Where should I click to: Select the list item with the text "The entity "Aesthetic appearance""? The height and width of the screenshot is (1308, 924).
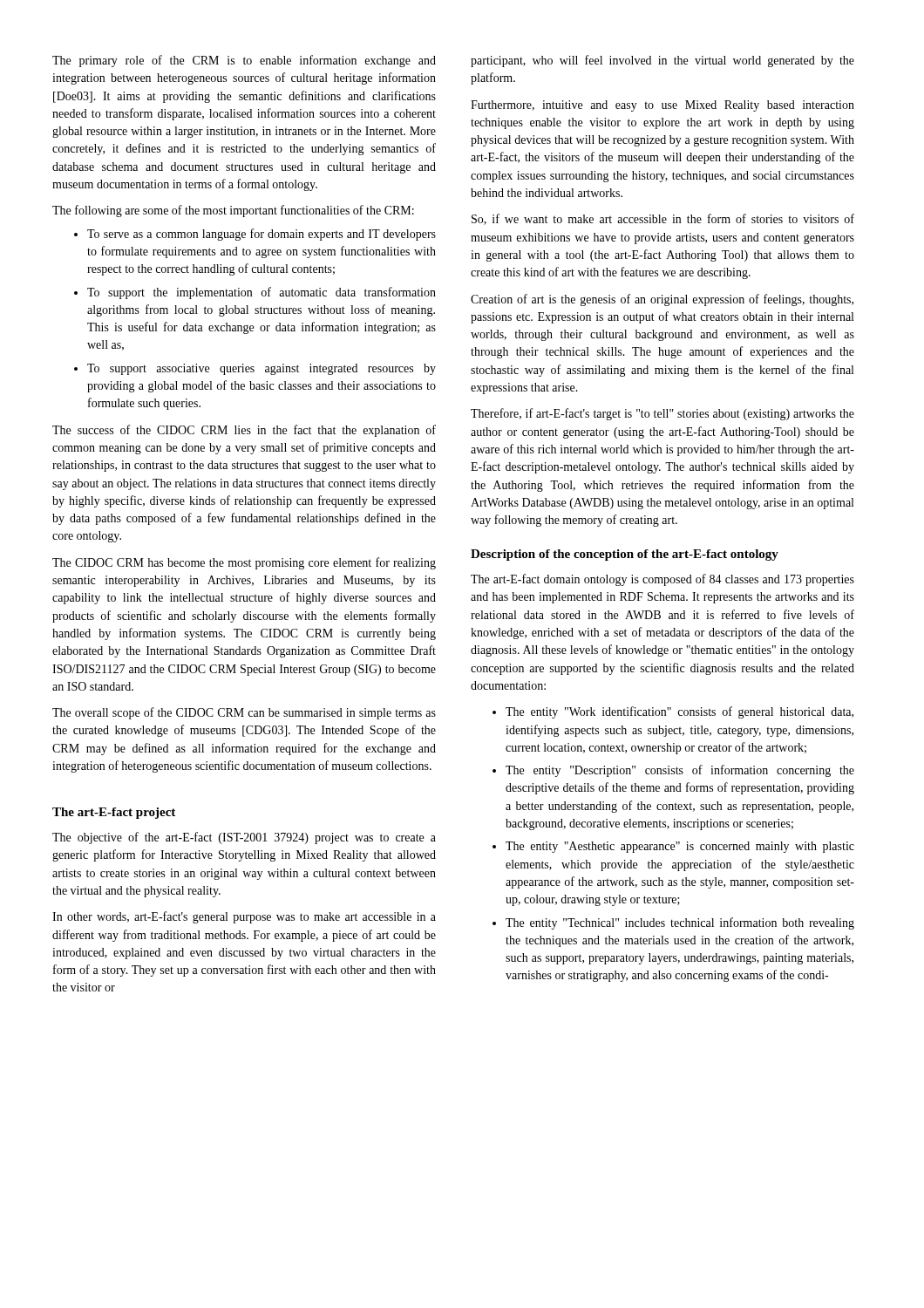(x=680, y=873)
